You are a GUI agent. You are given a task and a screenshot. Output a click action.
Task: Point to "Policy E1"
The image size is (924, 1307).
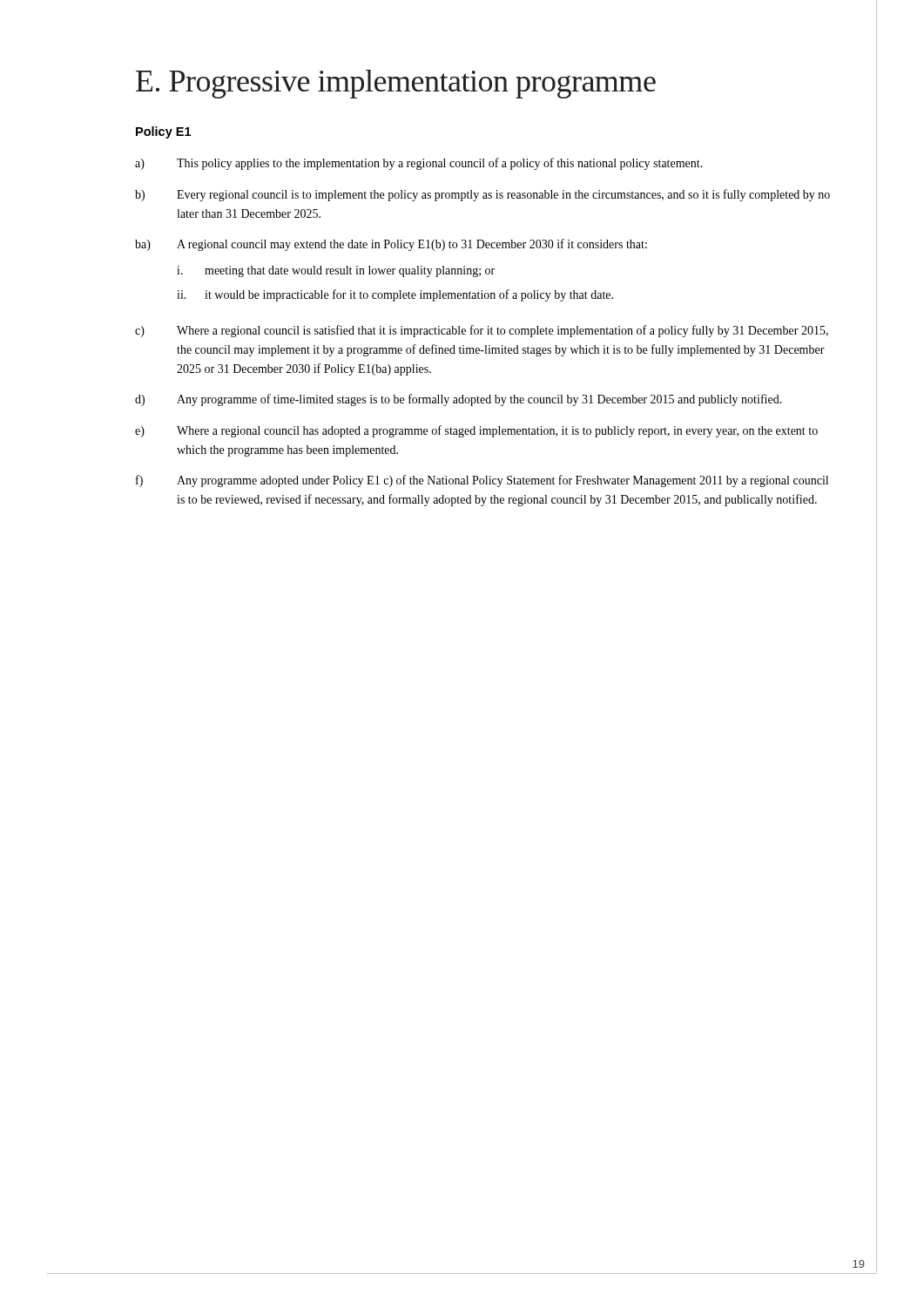click(163, 132)
